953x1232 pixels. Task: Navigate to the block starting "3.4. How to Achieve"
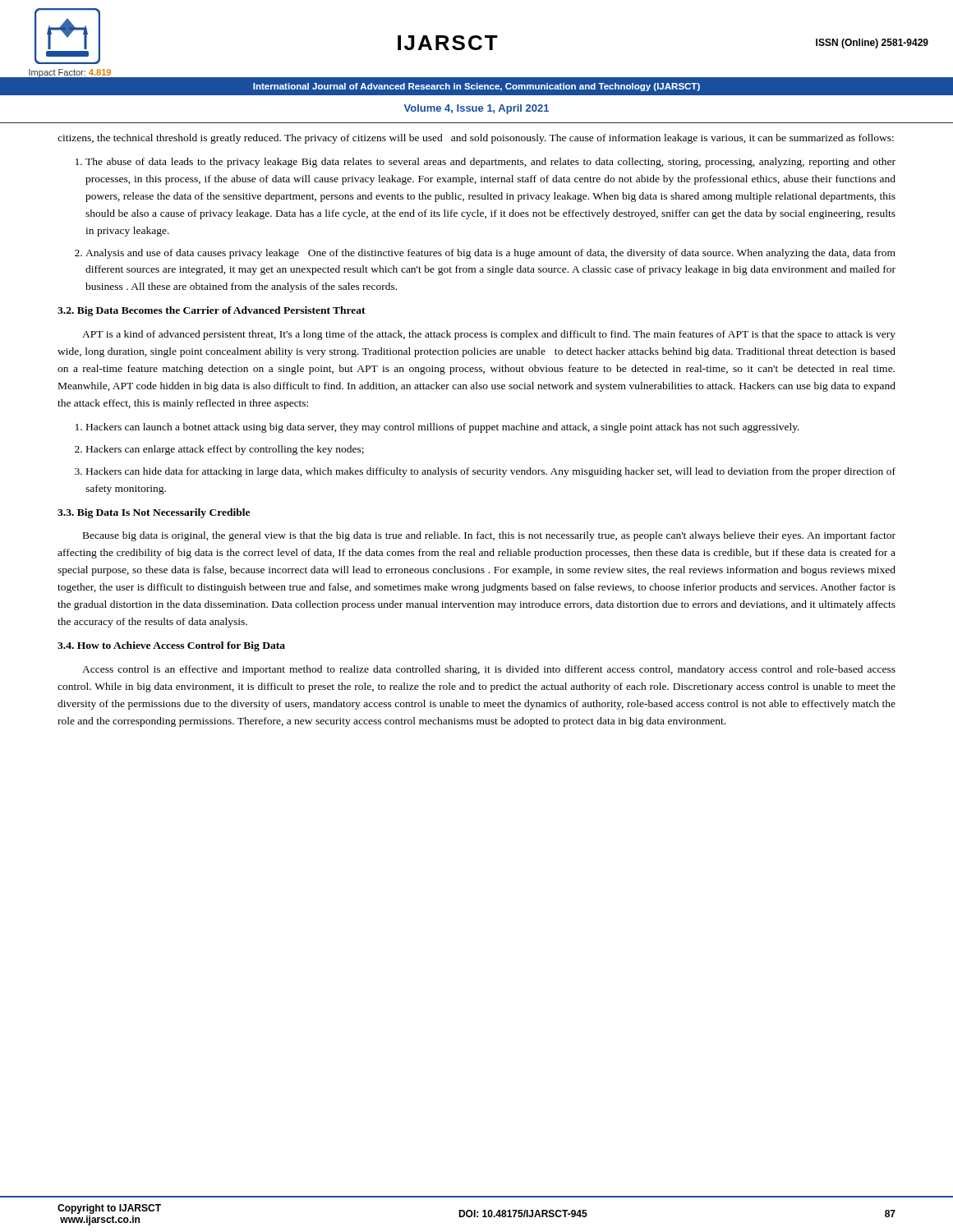point(171,646)
